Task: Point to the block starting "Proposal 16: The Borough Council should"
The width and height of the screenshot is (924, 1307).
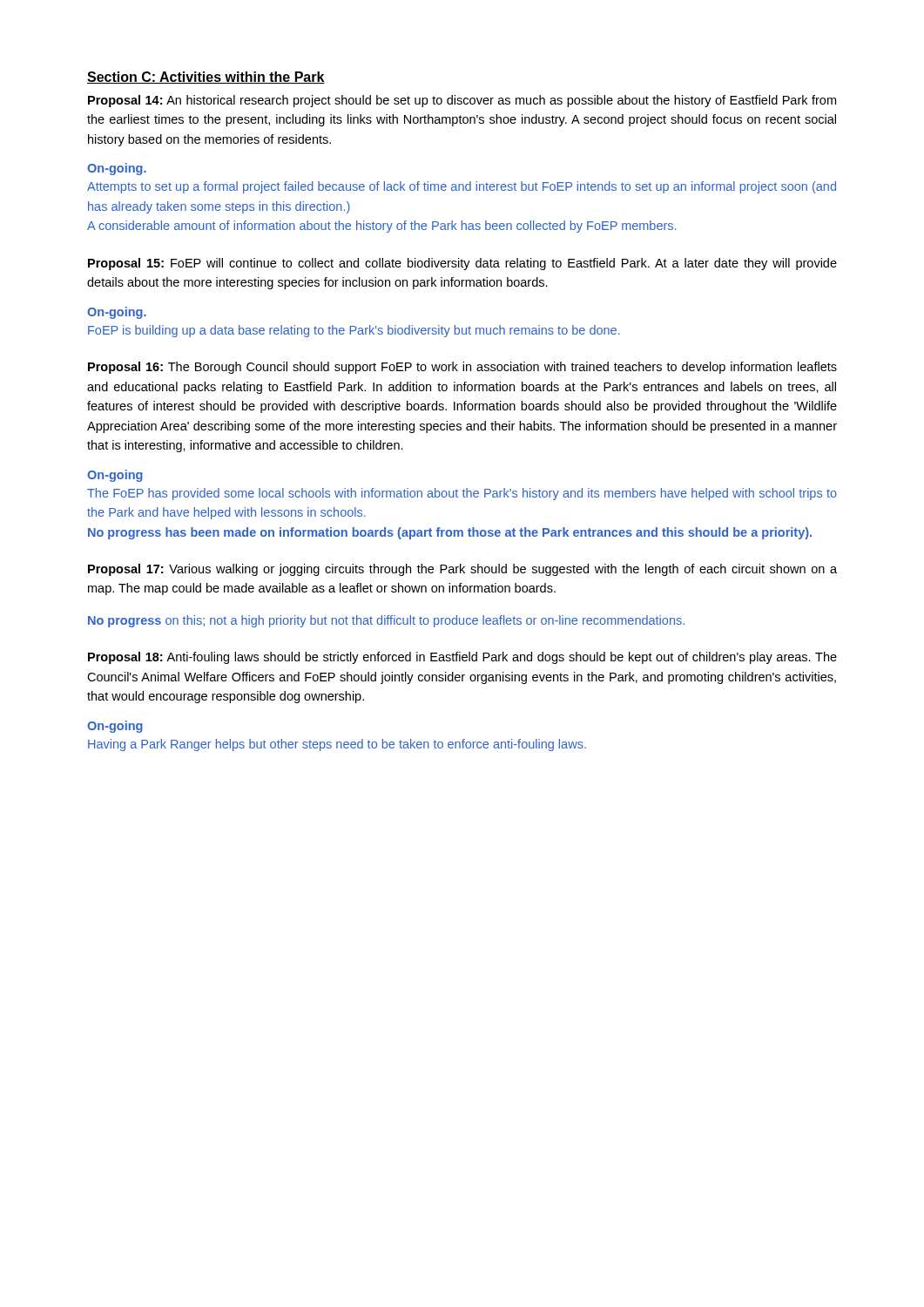Action: click(x=462, y=406)
